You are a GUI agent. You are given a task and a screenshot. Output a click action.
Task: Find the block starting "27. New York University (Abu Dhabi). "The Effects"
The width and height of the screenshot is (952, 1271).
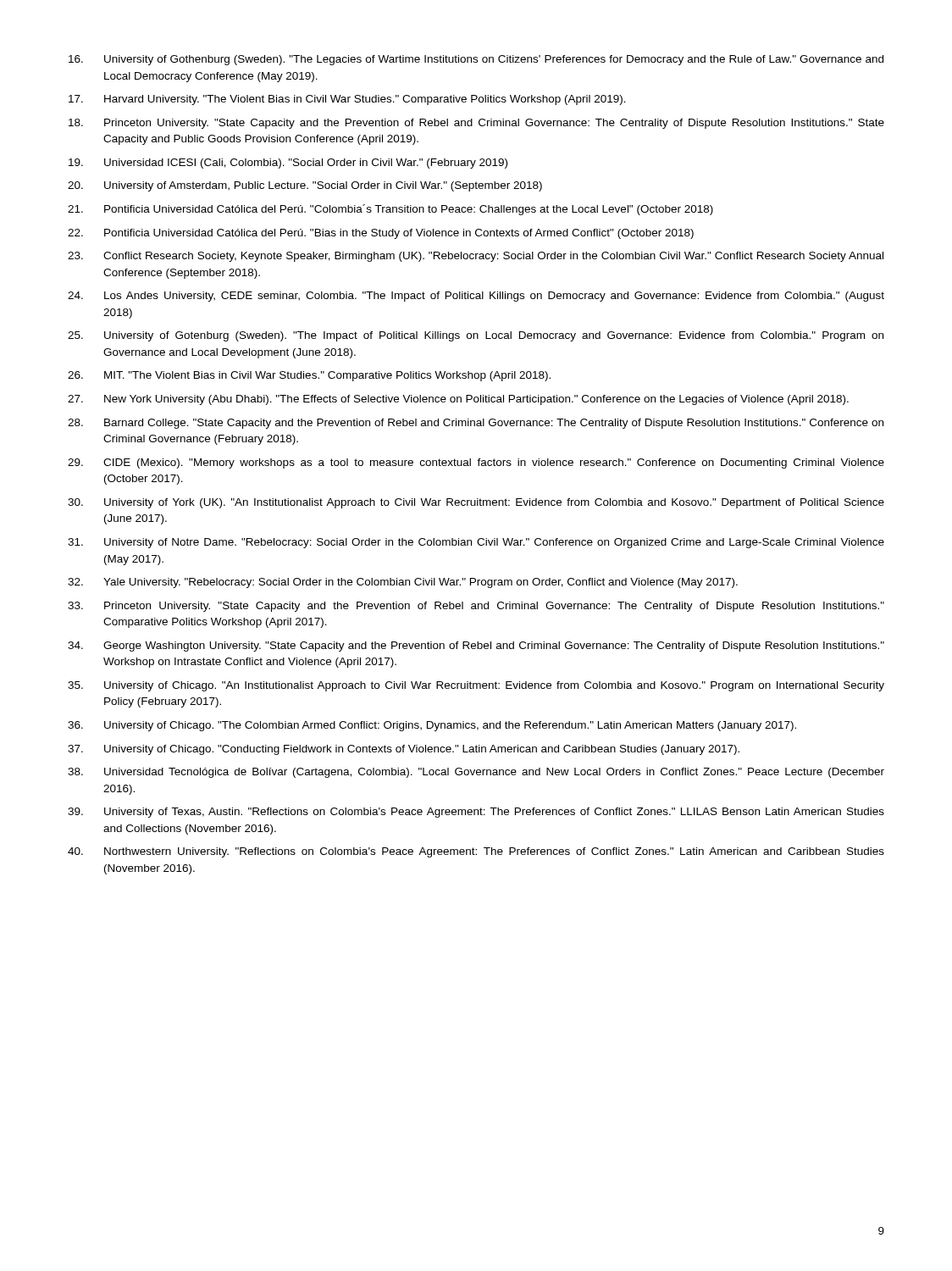tap(476, 399)
